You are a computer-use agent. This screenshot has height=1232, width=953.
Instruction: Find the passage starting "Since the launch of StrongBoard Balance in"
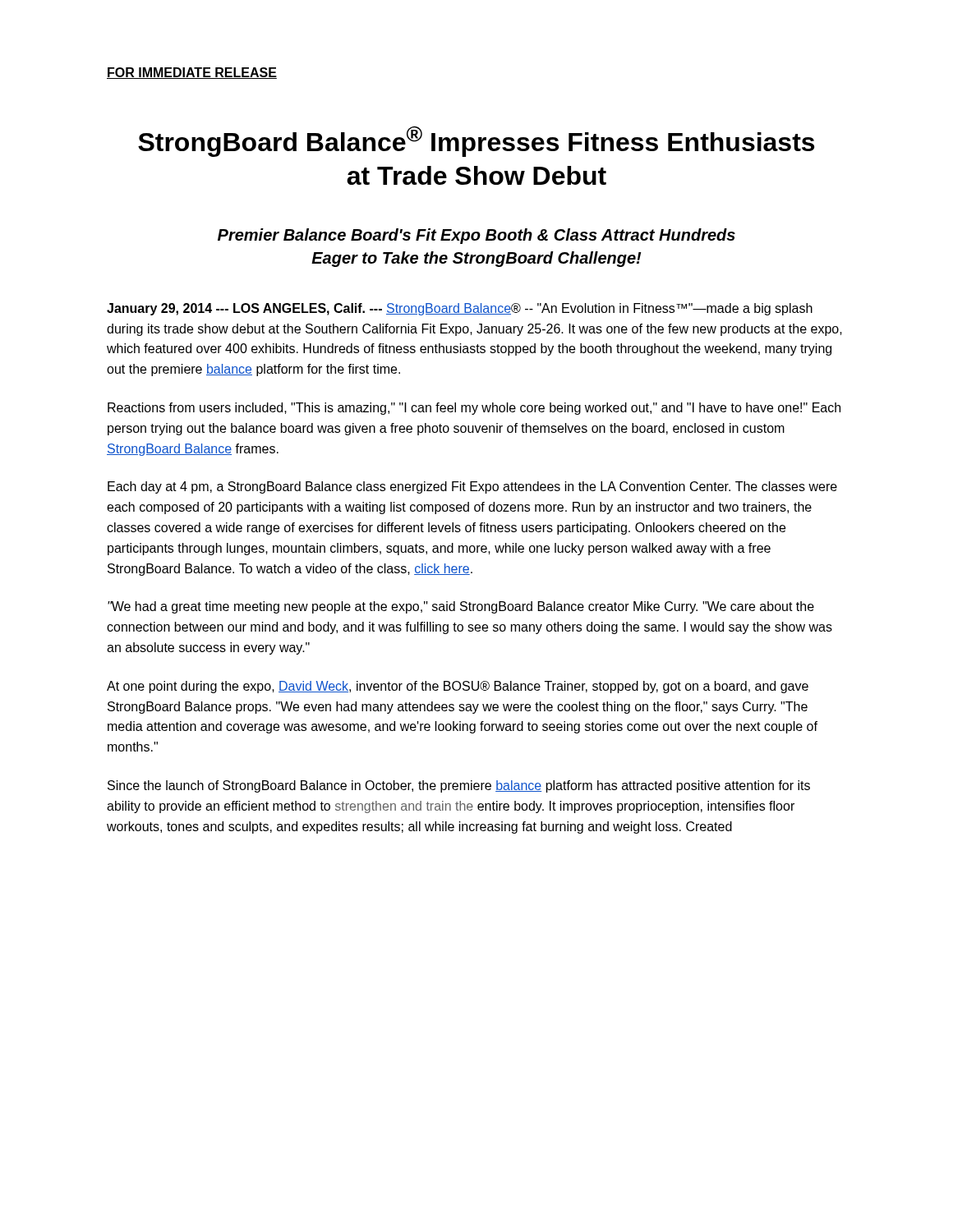point(459,806)
